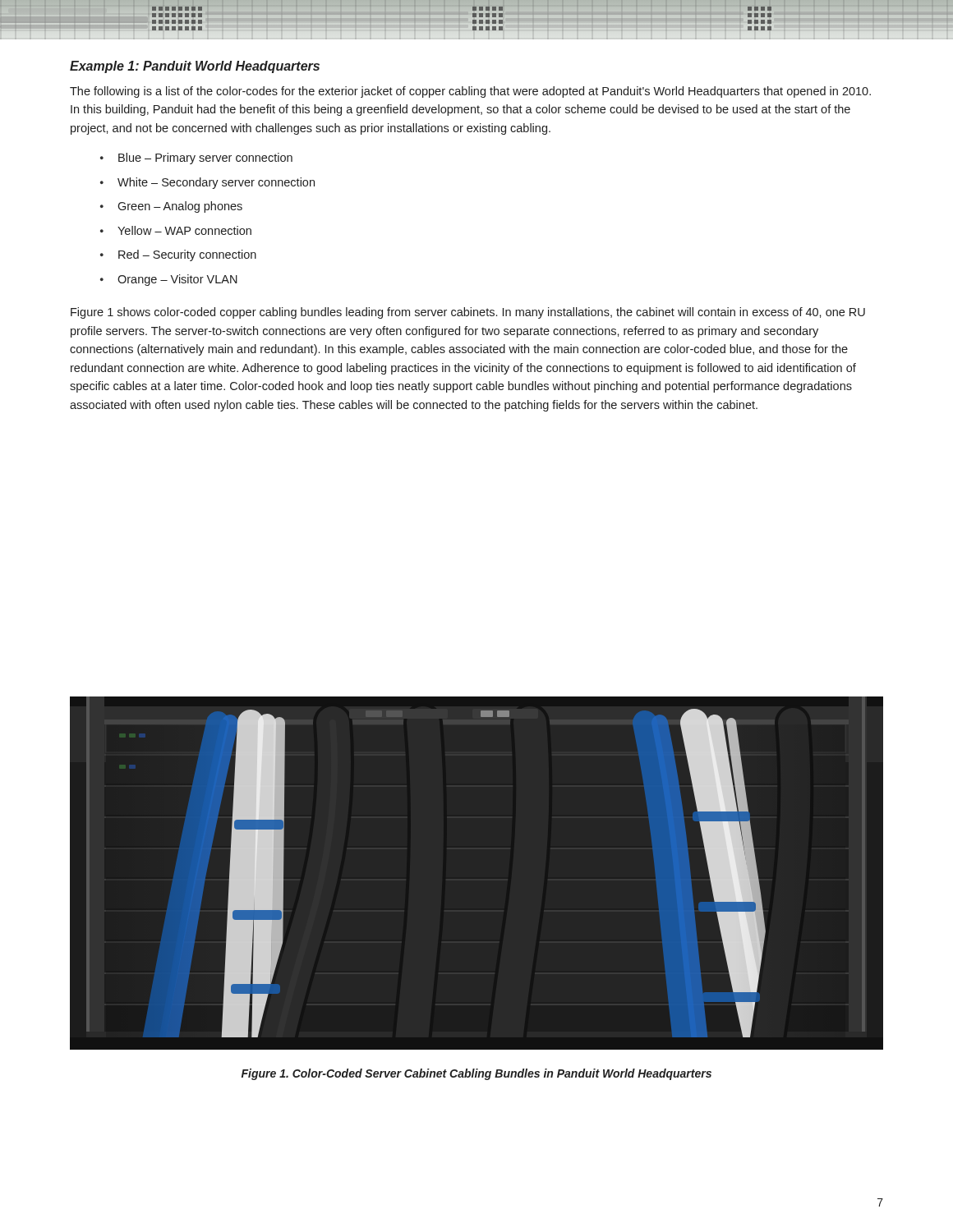Locate the block of text that opens with "Figure 1 shows color-coded copper cabling bundles leading"
This screenshot has height=1232, width=953.
468,358
